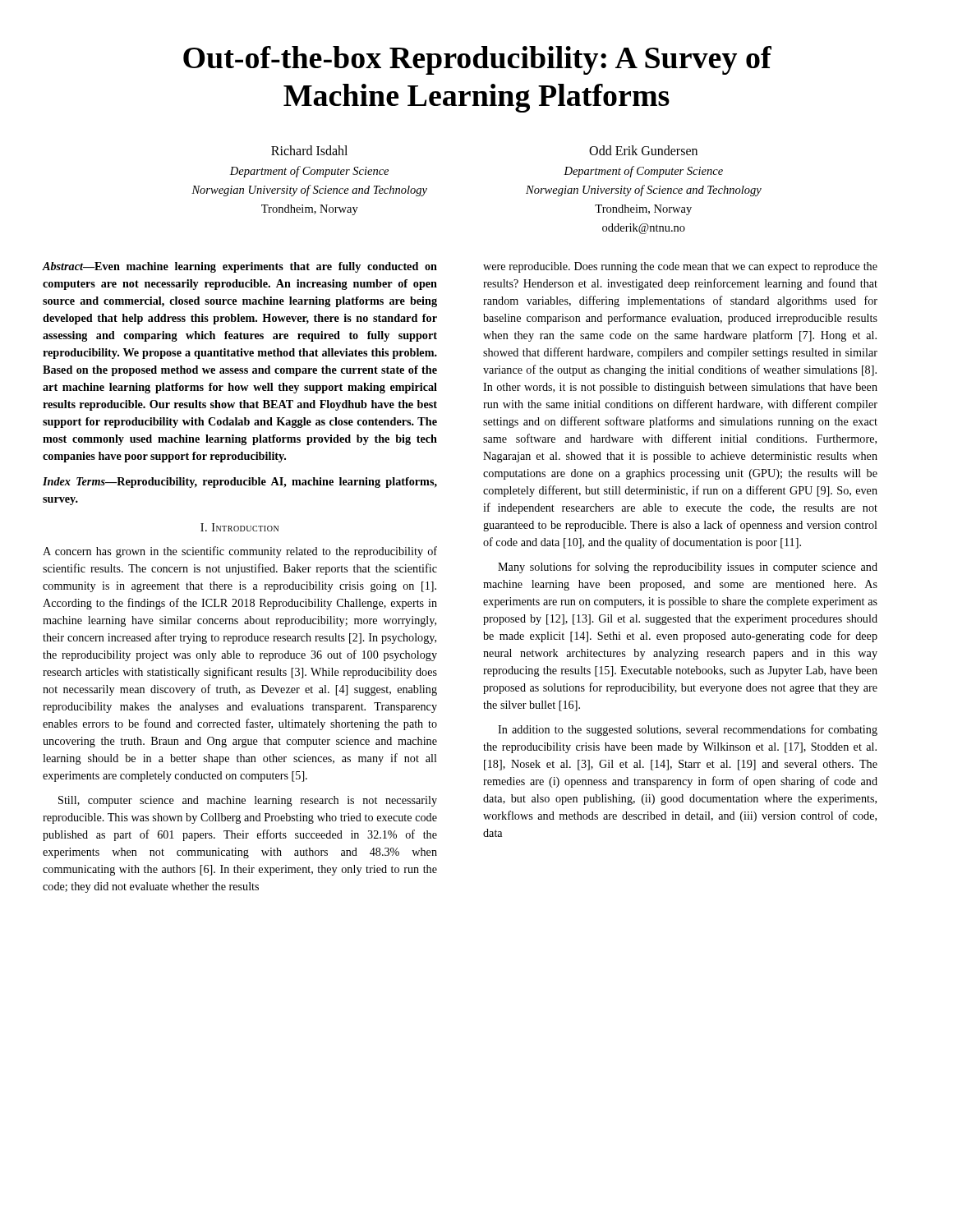The image size is (953, 1232).
Task: Select the element starting "Abstract—Even machine learning experiments"
Action: click(x=240, y=382)
